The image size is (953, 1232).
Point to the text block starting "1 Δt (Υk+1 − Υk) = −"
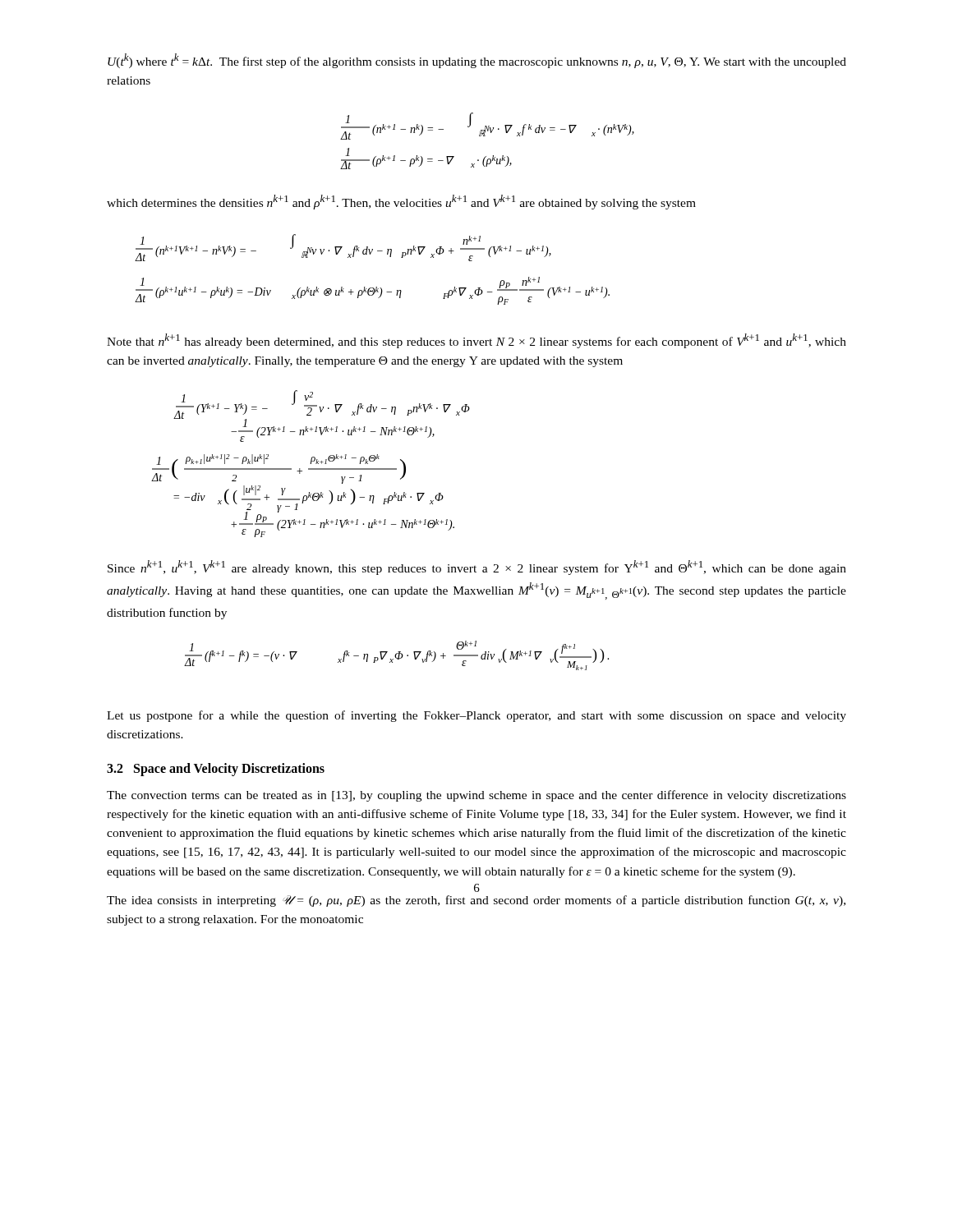pos(311,464)
